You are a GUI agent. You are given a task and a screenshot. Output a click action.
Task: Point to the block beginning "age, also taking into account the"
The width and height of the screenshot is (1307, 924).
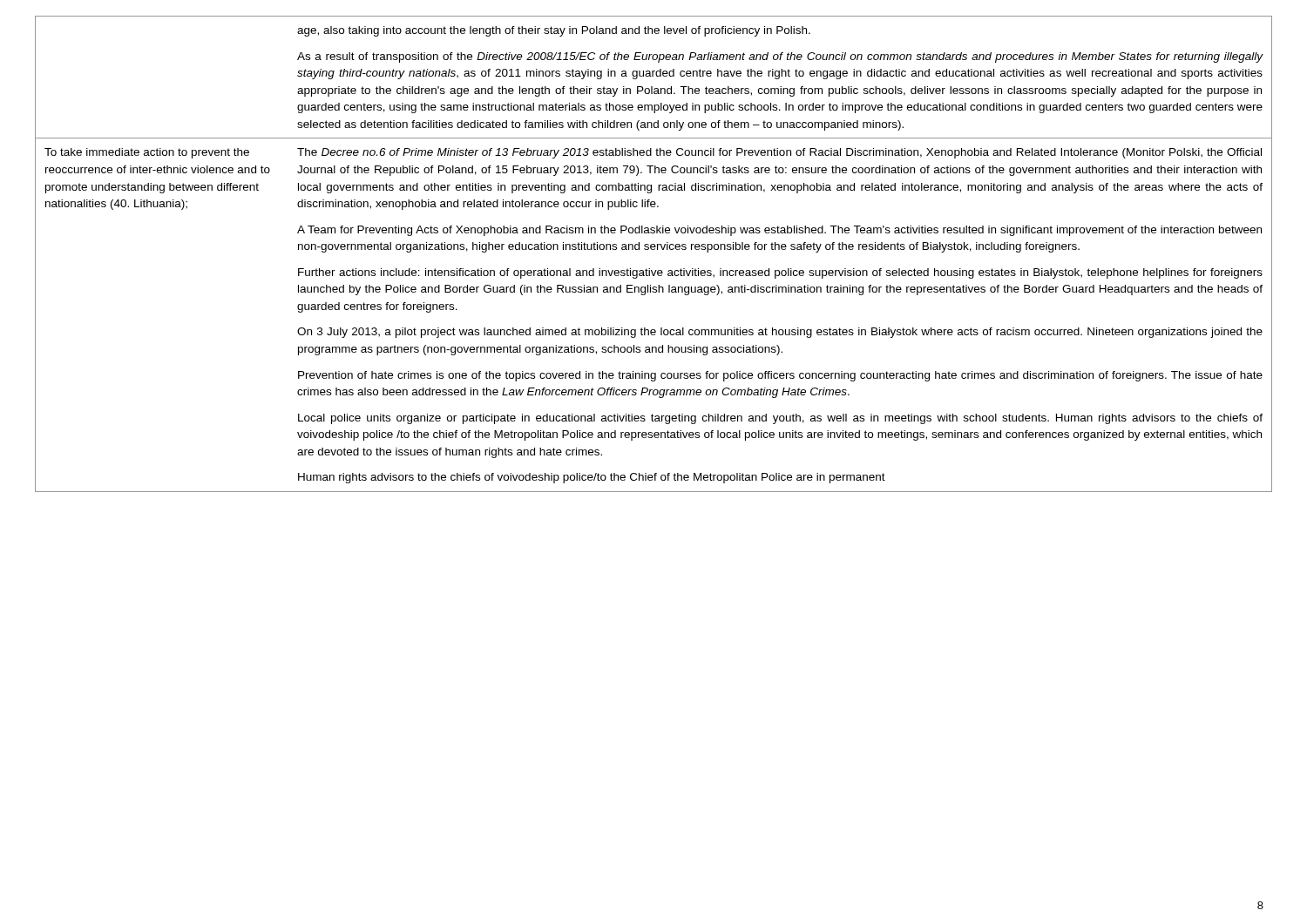point(780,77)
